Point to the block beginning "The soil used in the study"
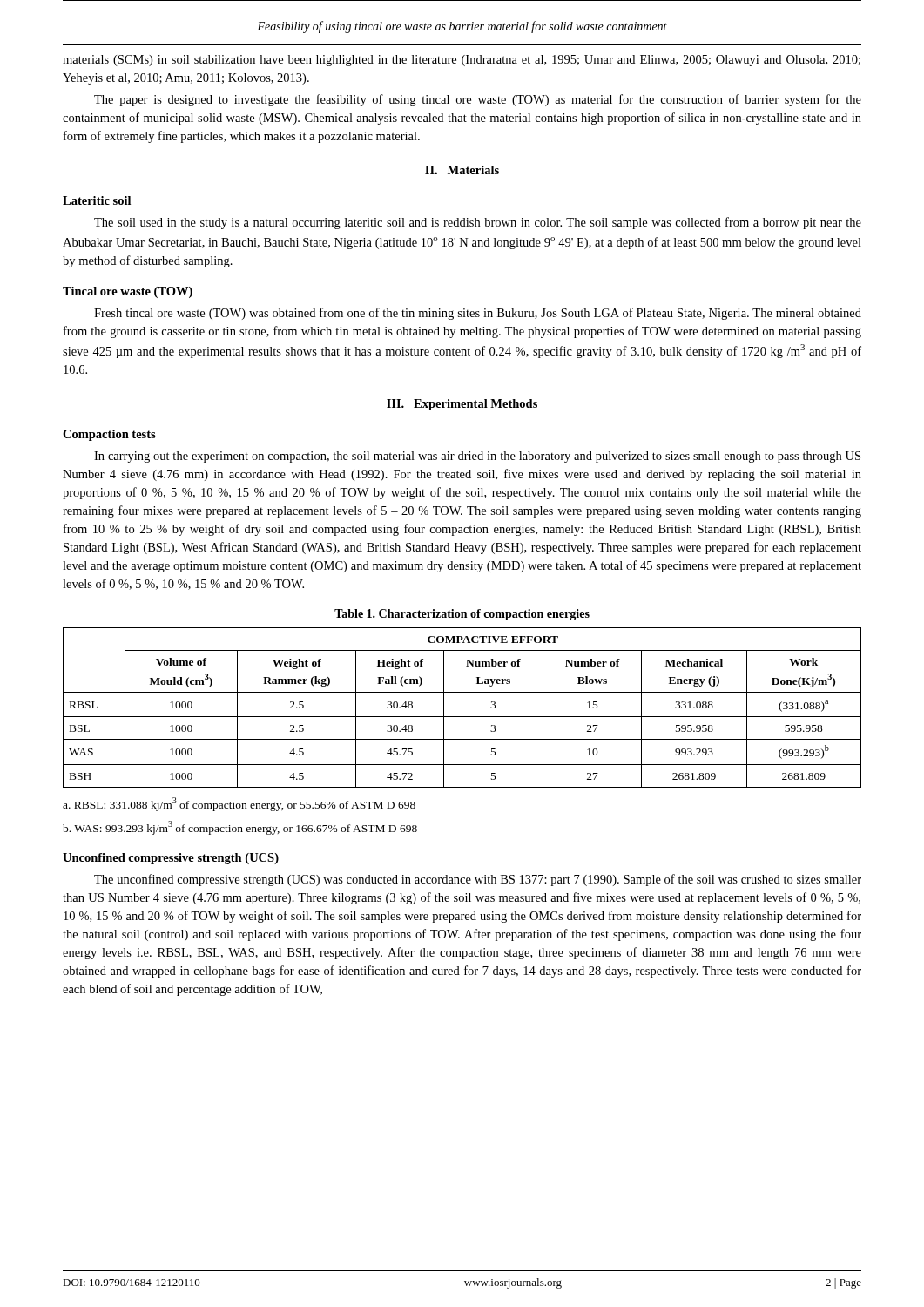This screenshot has height=1307, width=924. point(462,242)
